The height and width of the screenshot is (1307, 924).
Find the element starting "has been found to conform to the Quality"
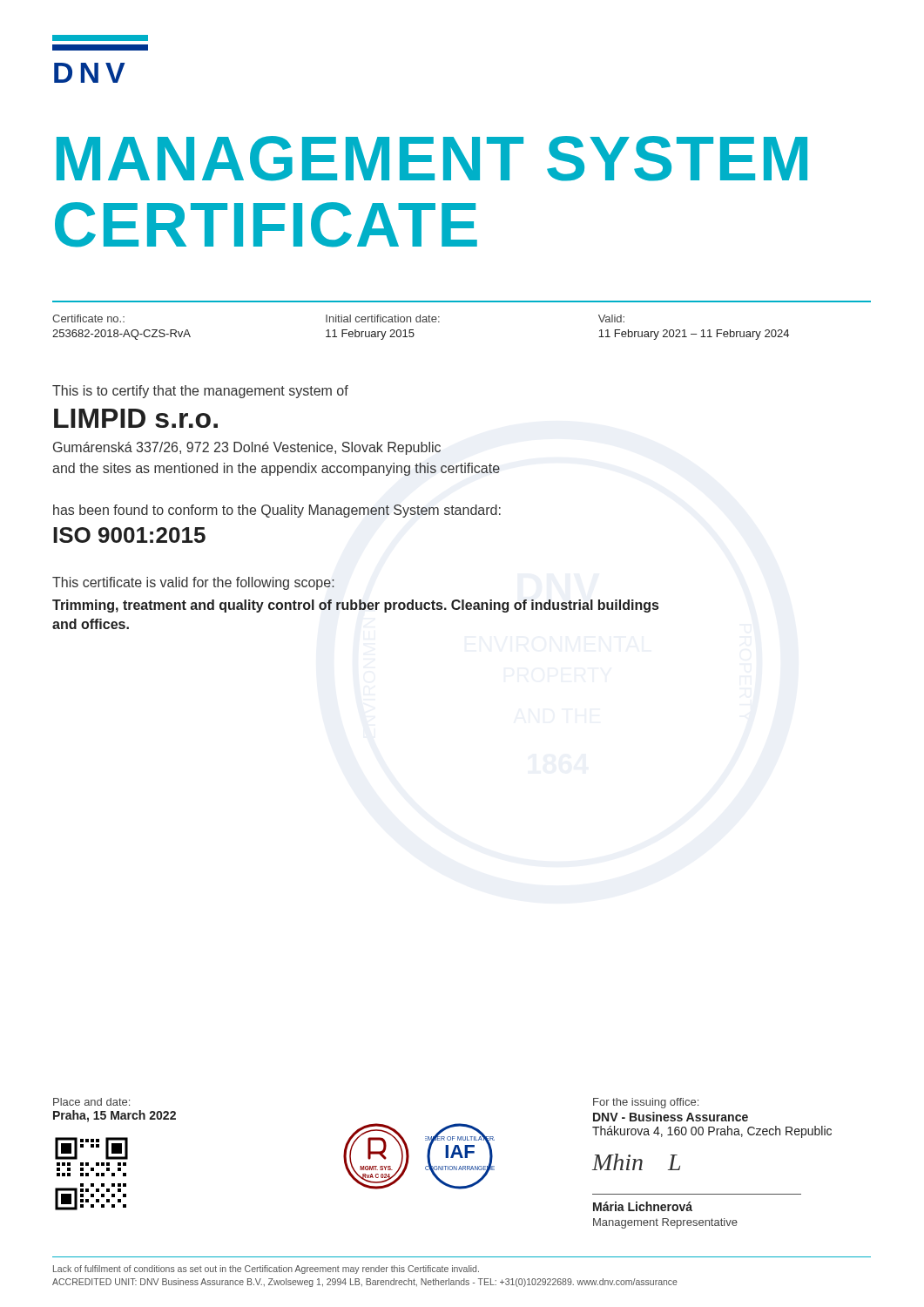pos(277,510)
